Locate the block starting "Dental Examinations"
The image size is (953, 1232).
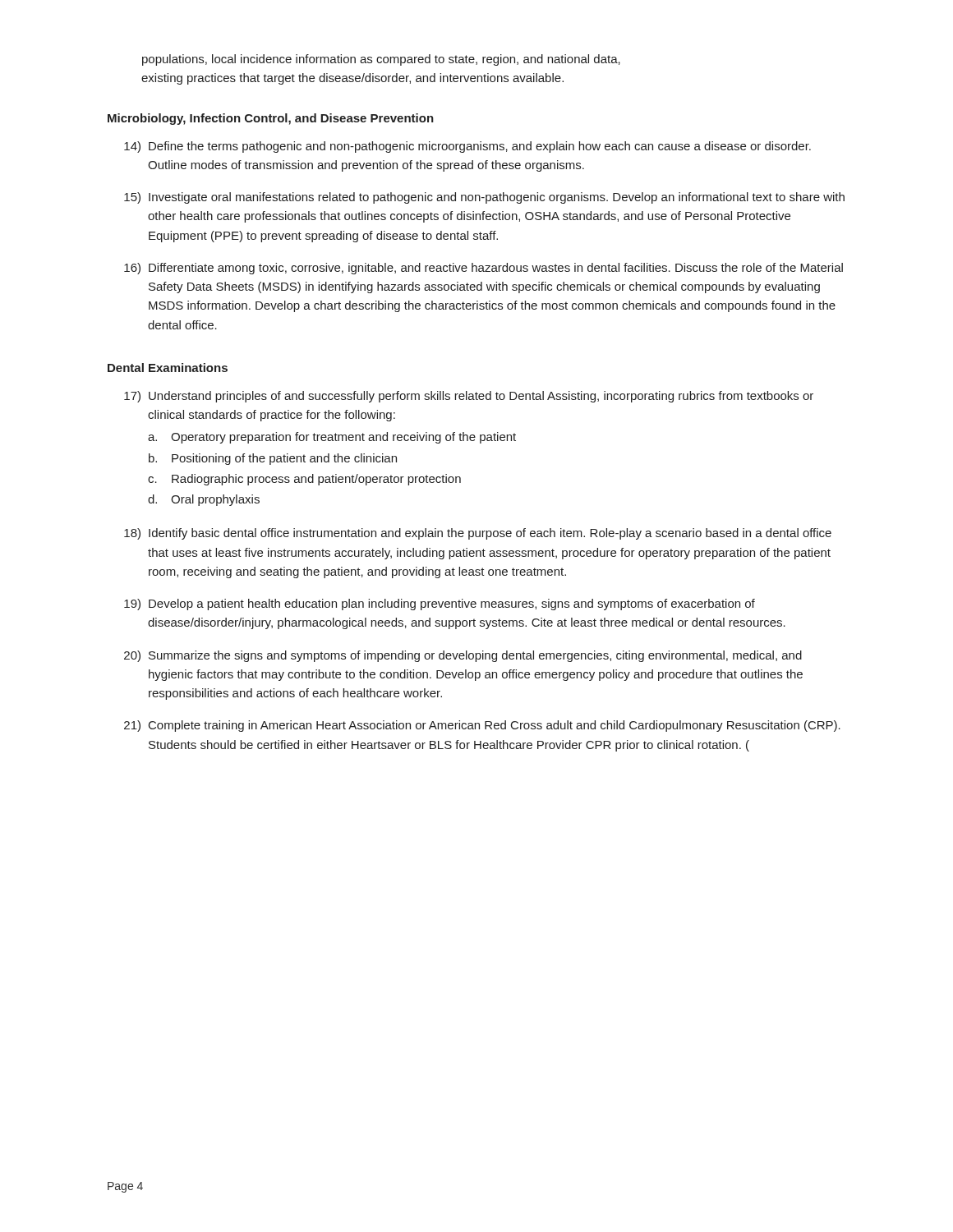point(167,367)
